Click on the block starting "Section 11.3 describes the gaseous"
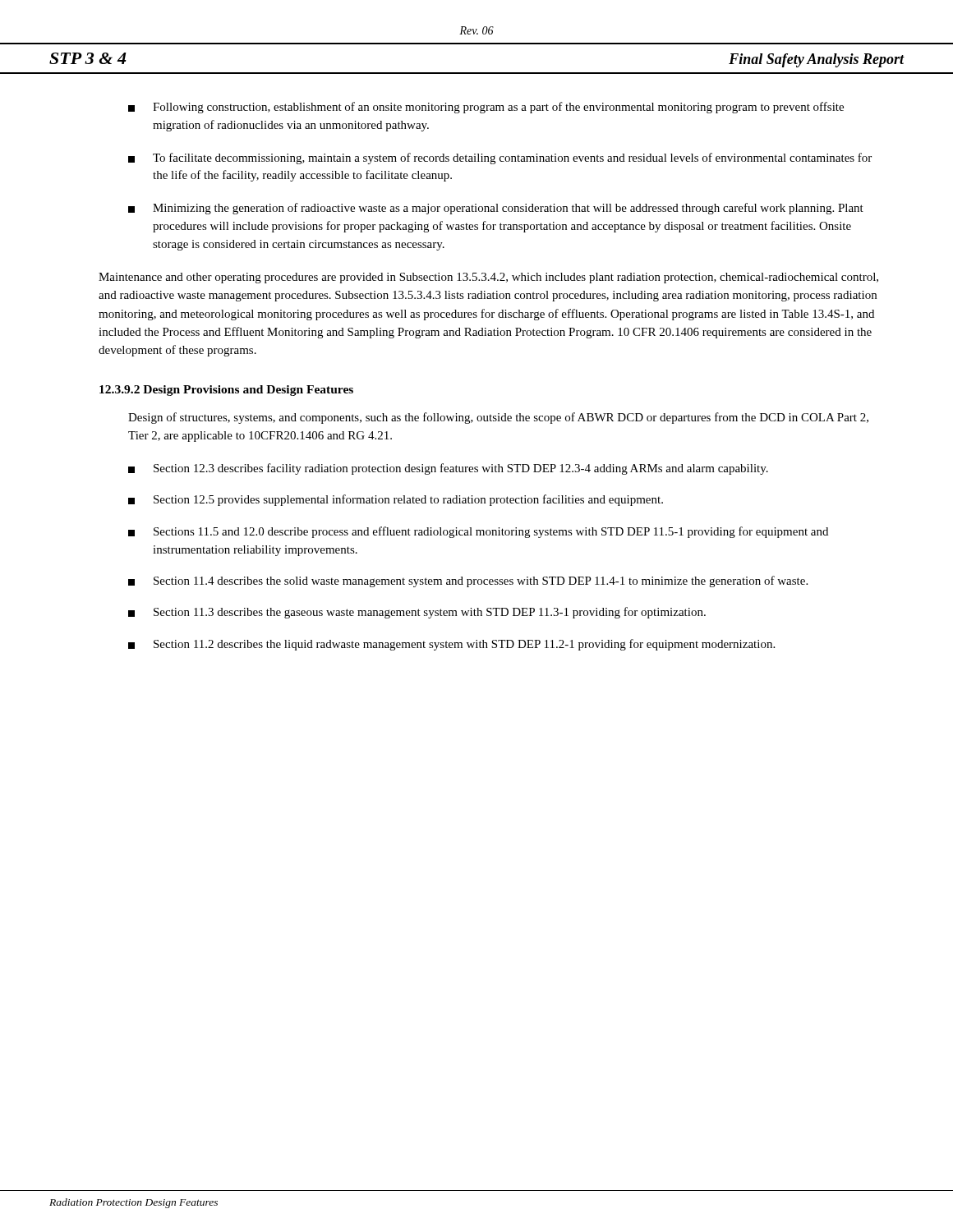 click(508, 613)
